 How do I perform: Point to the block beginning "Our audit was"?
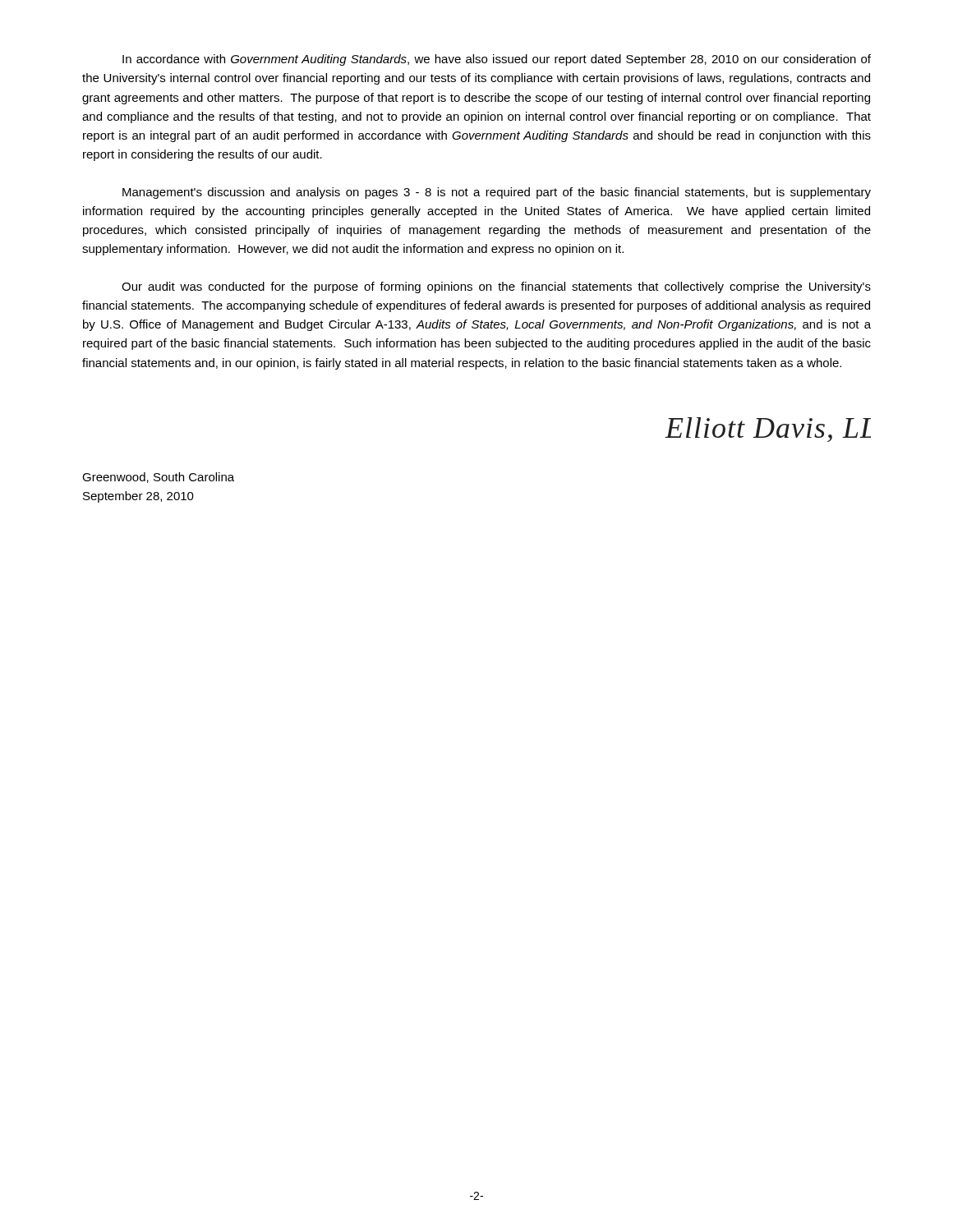476,324
